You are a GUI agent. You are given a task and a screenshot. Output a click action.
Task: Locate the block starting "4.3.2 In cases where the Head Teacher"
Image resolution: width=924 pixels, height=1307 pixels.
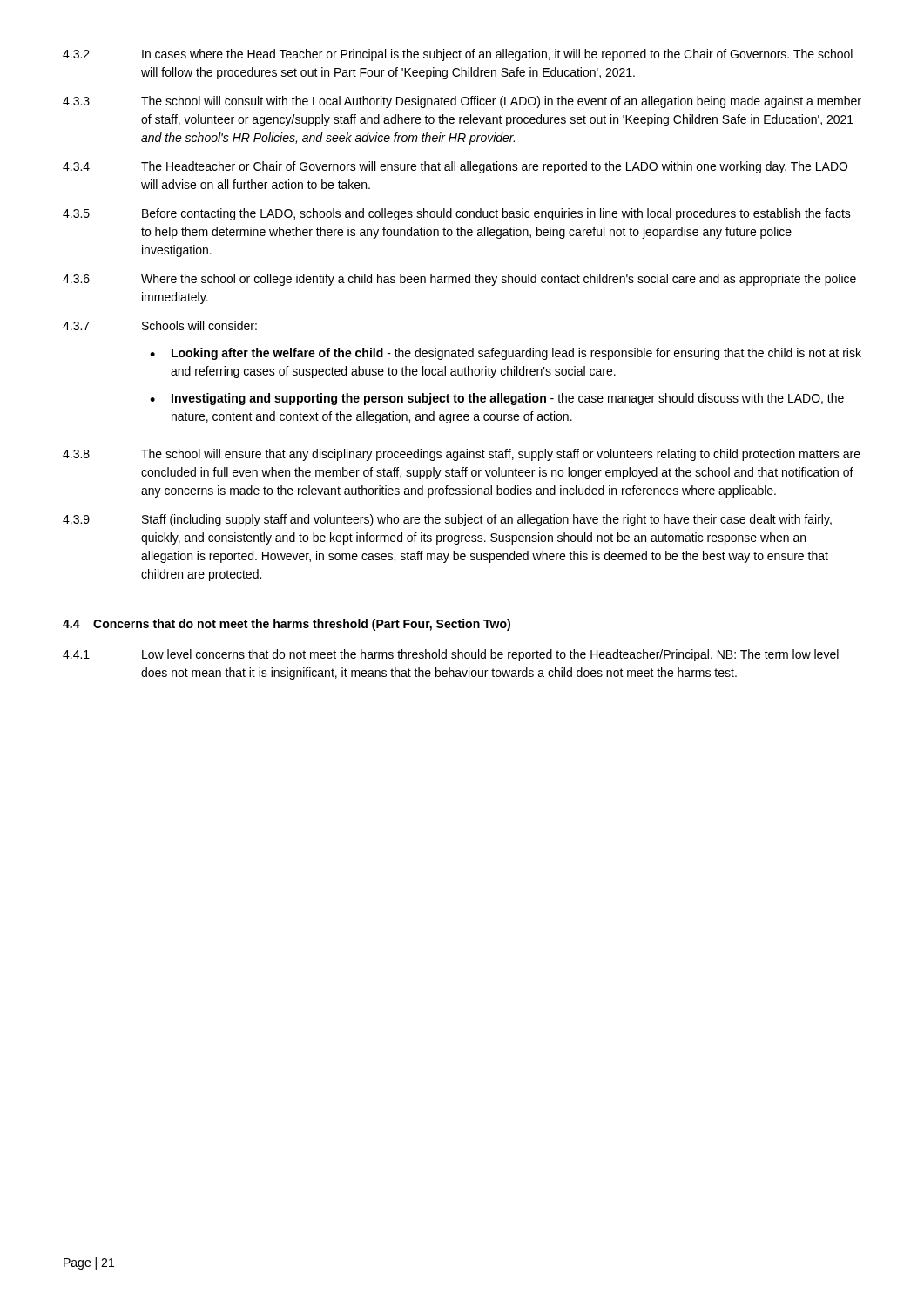pyautogui.click(x=462, y=64)
